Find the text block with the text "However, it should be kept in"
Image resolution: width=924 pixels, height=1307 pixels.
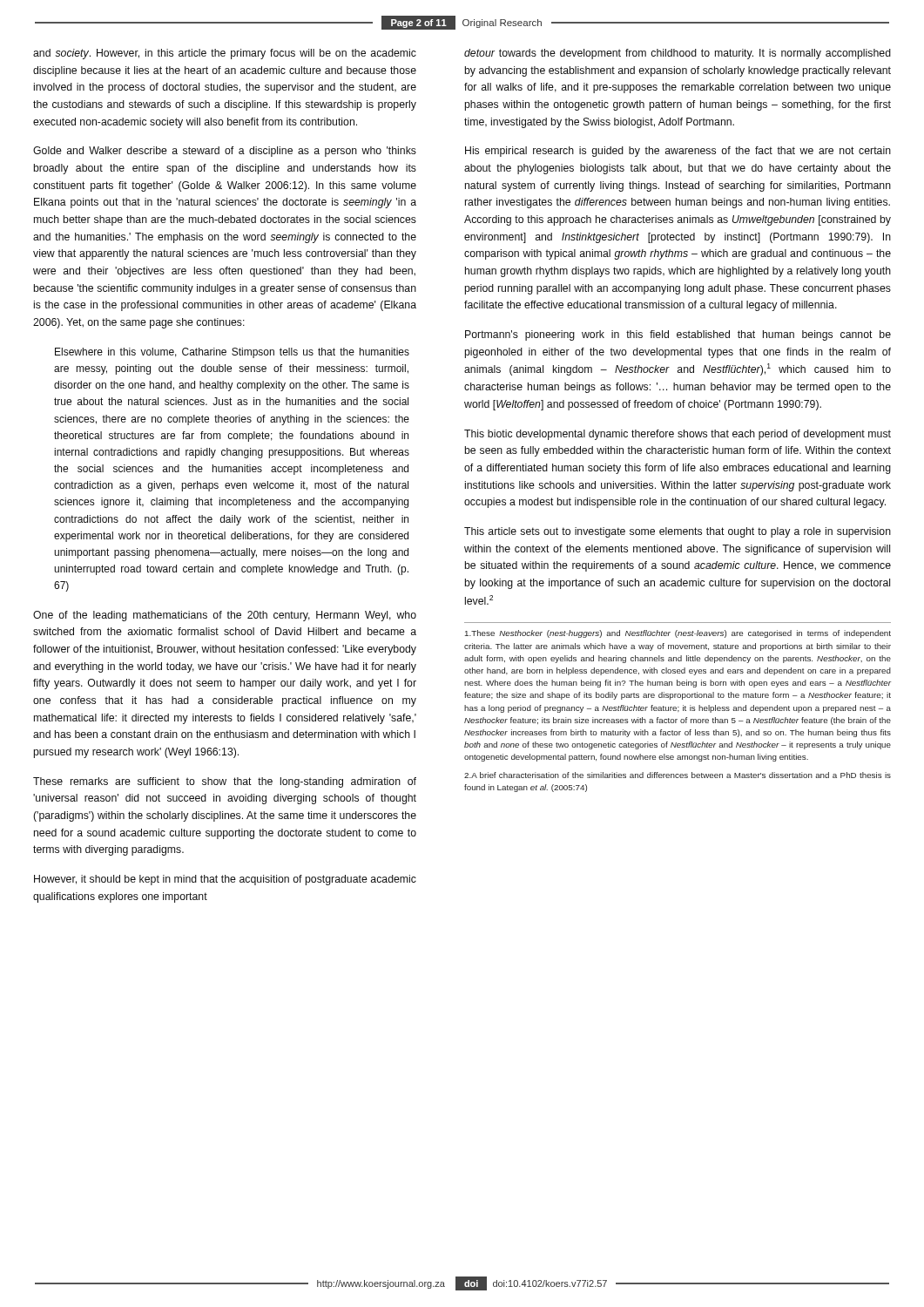pyautogui.click(x=225, y=888)
